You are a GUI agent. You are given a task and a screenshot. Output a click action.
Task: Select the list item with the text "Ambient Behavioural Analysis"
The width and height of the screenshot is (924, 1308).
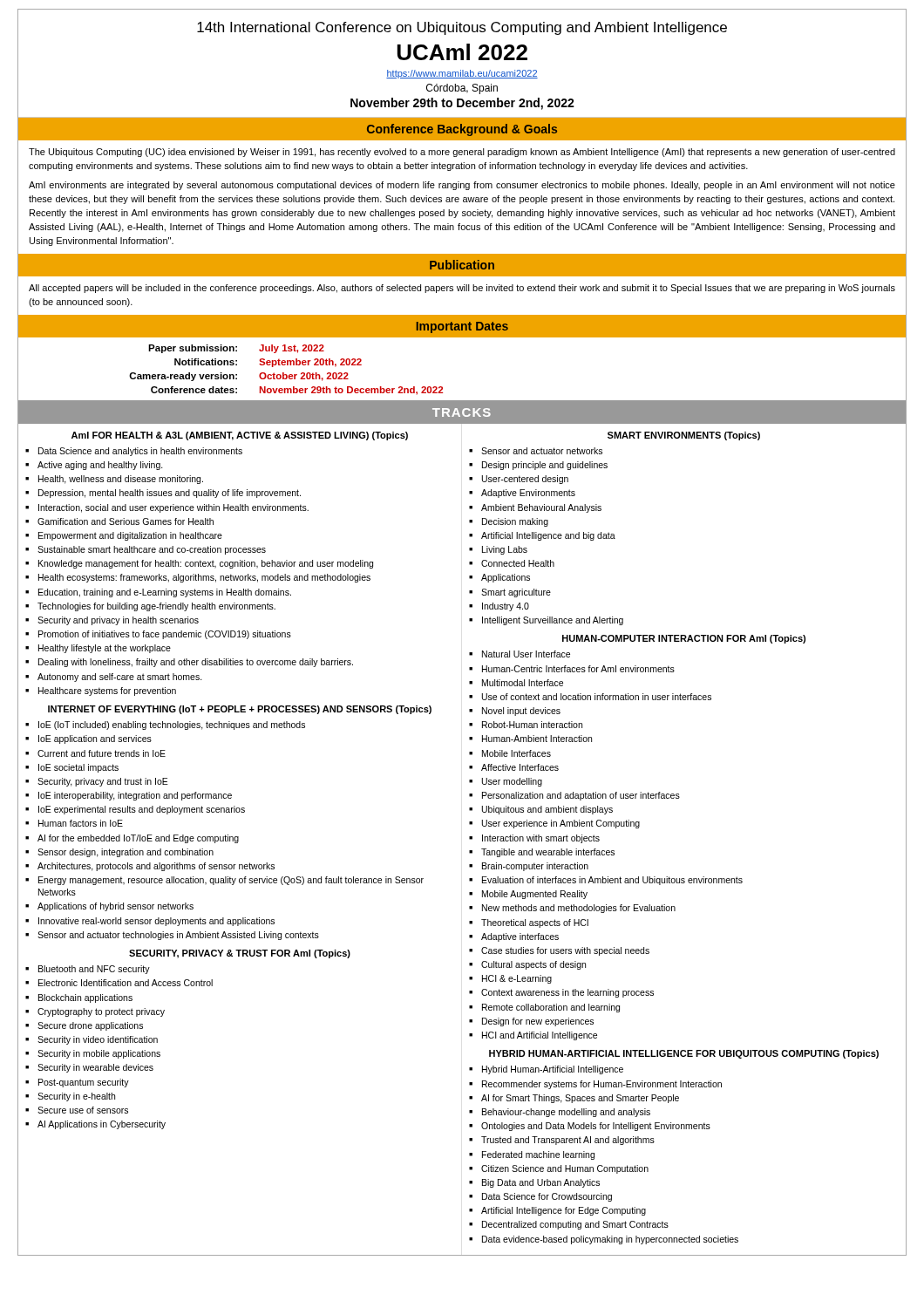click(542, 507)
